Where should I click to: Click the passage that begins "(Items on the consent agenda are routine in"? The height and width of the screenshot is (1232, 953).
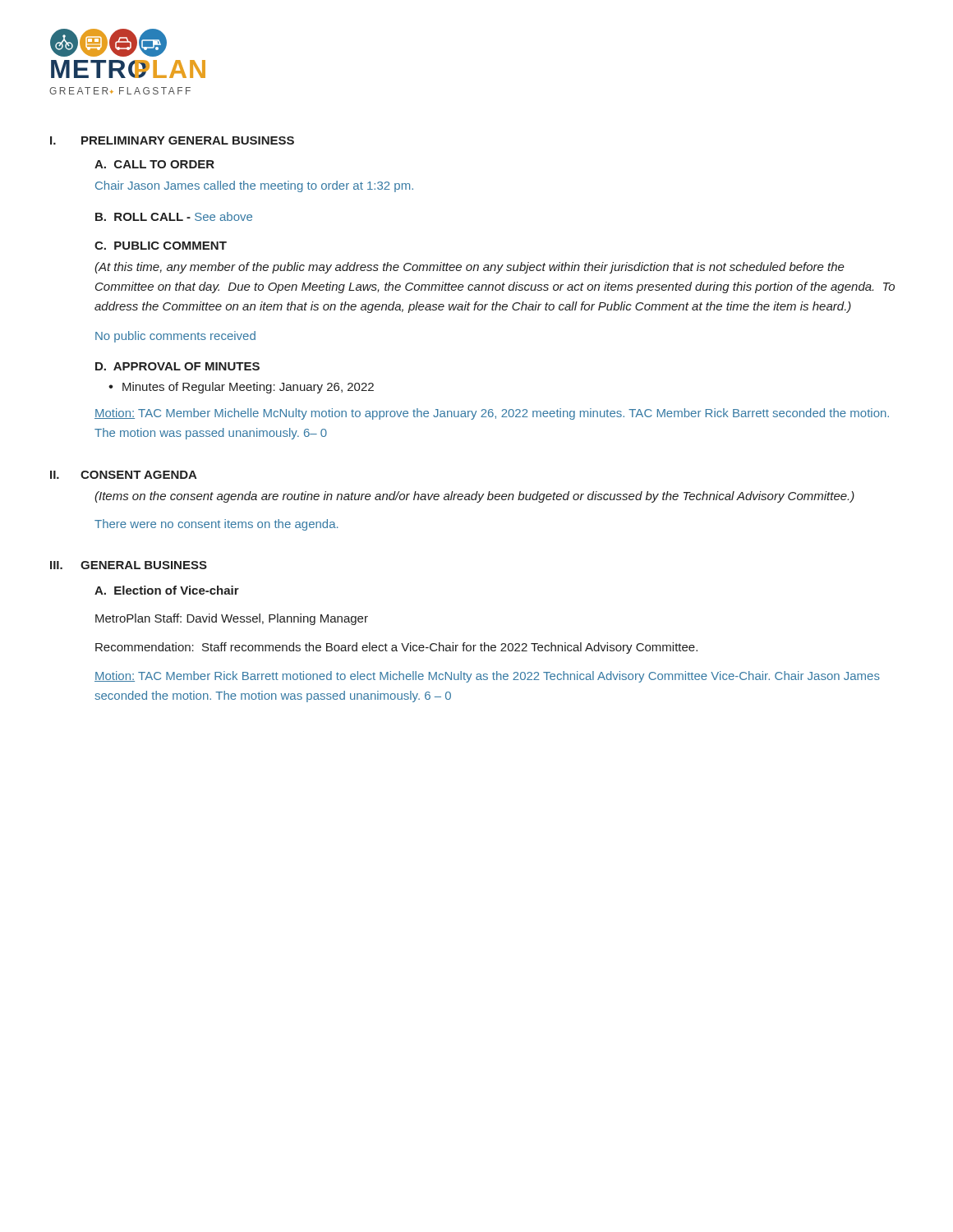coord(475,495)
